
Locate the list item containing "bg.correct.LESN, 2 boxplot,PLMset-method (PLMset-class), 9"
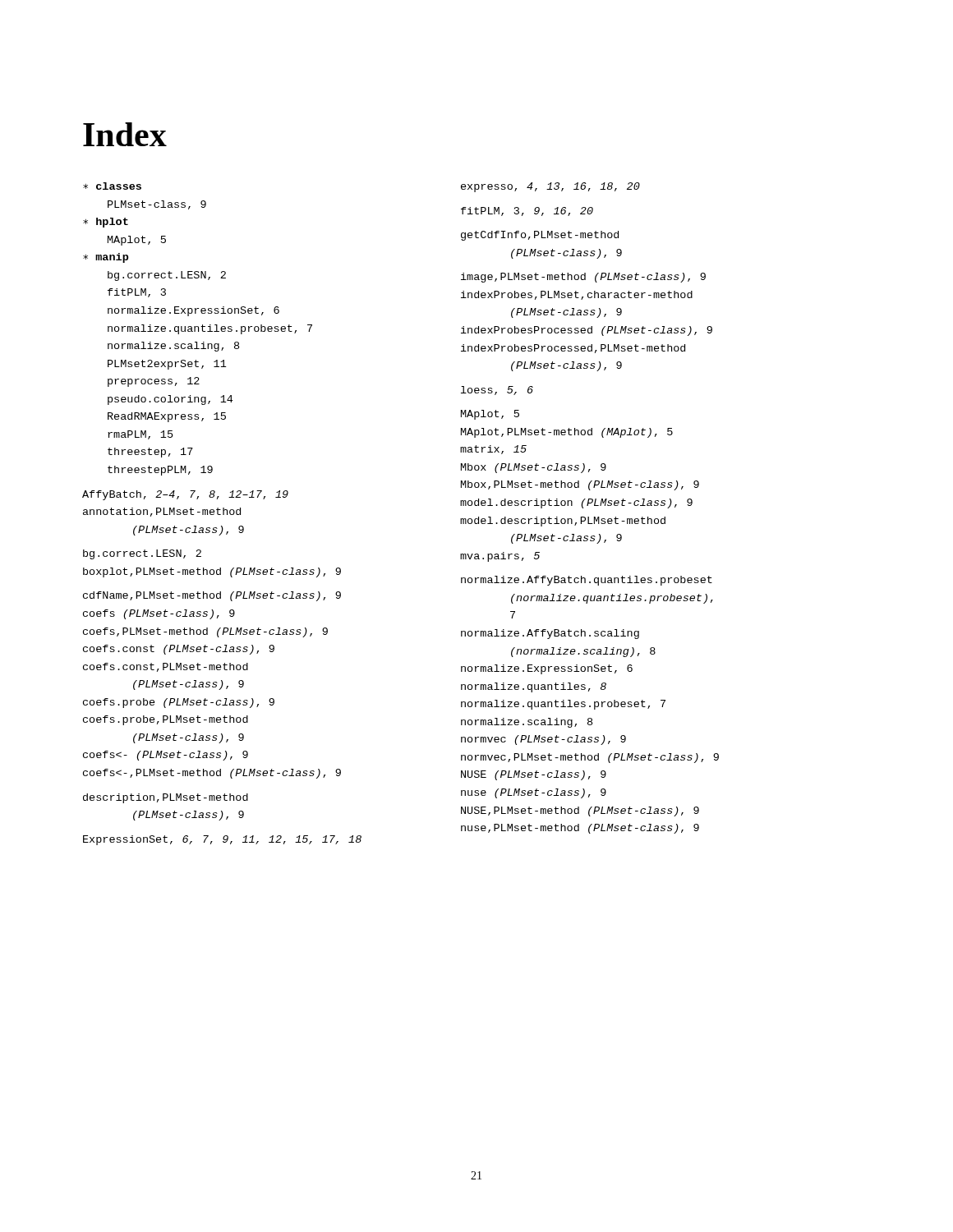click(x=255, y=563)
